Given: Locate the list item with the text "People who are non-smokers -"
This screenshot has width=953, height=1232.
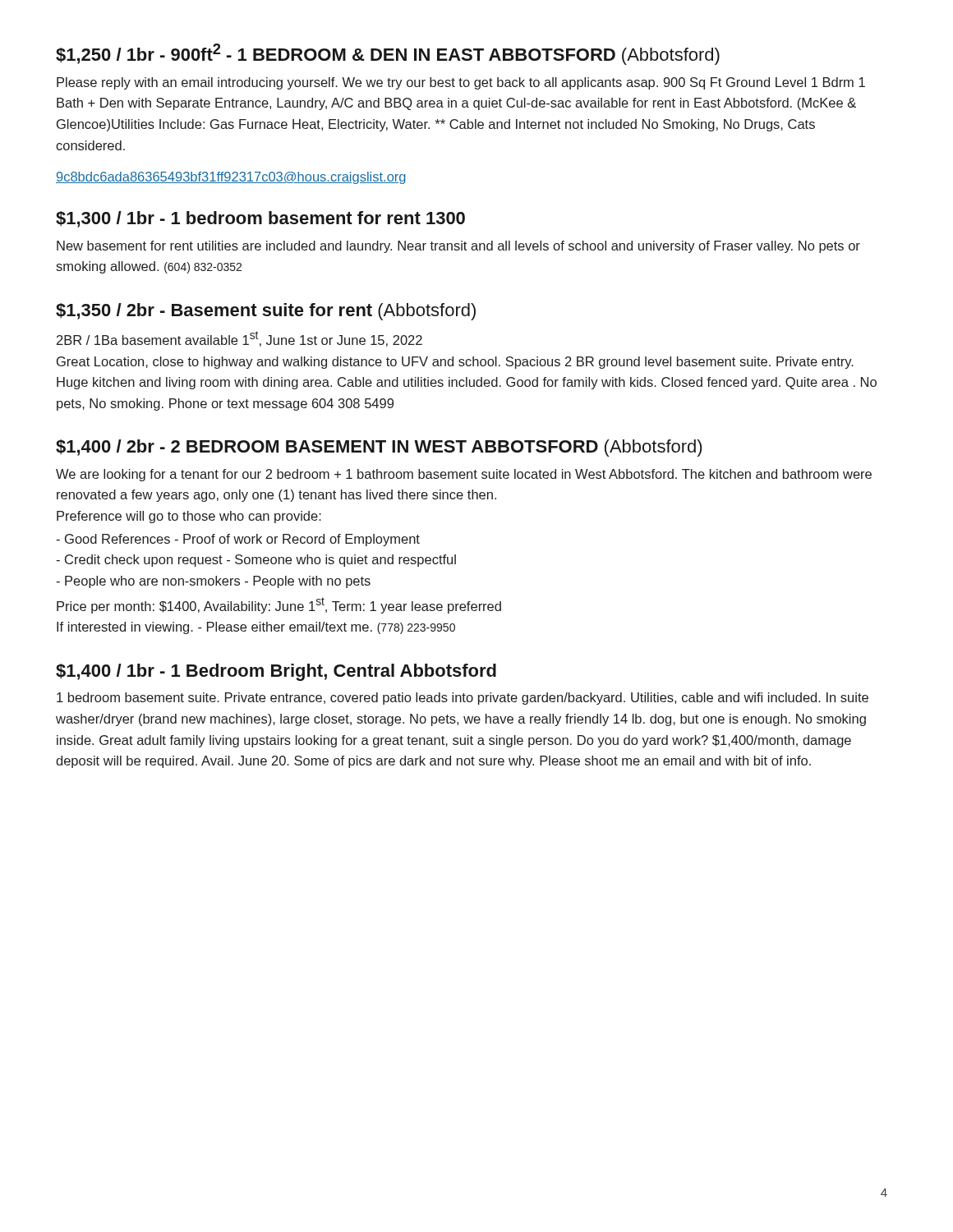Looking at the screenshot, I should click(213, 580).
